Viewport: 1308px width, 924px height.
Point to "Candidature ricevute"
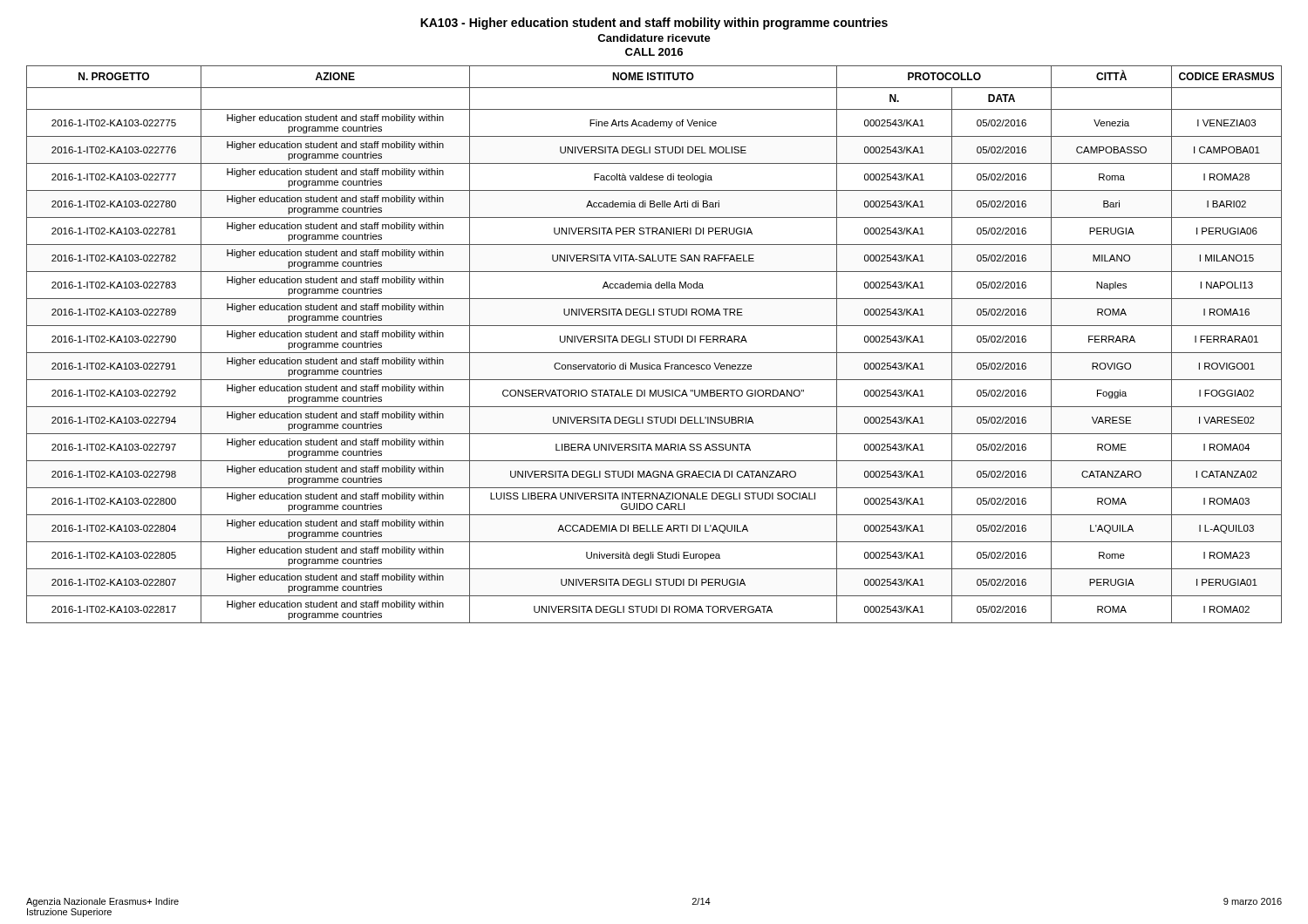coord(654,38)
